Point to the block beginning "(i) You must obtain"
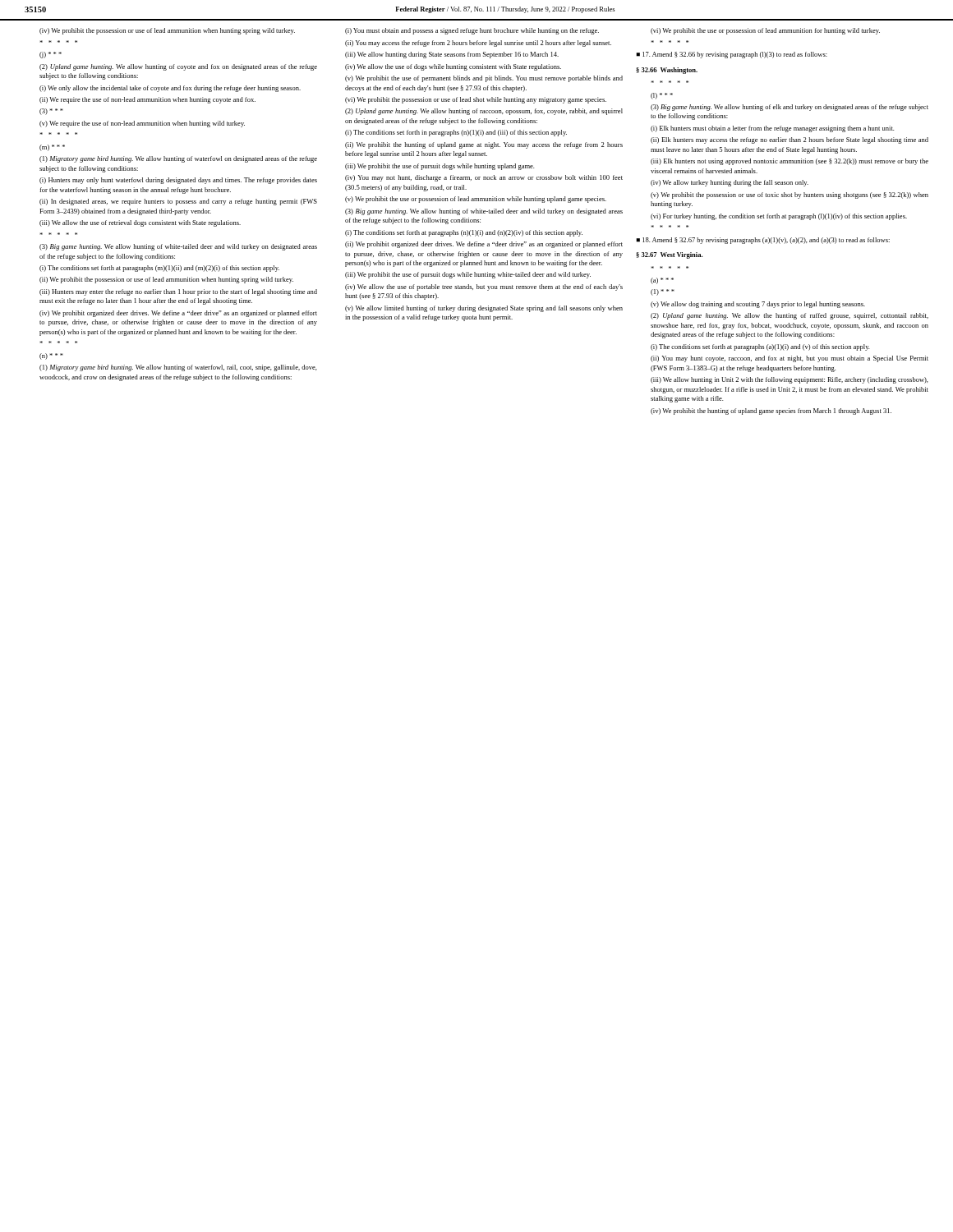This screenshot has height=1232, width=953. click(x=484, y=31)
